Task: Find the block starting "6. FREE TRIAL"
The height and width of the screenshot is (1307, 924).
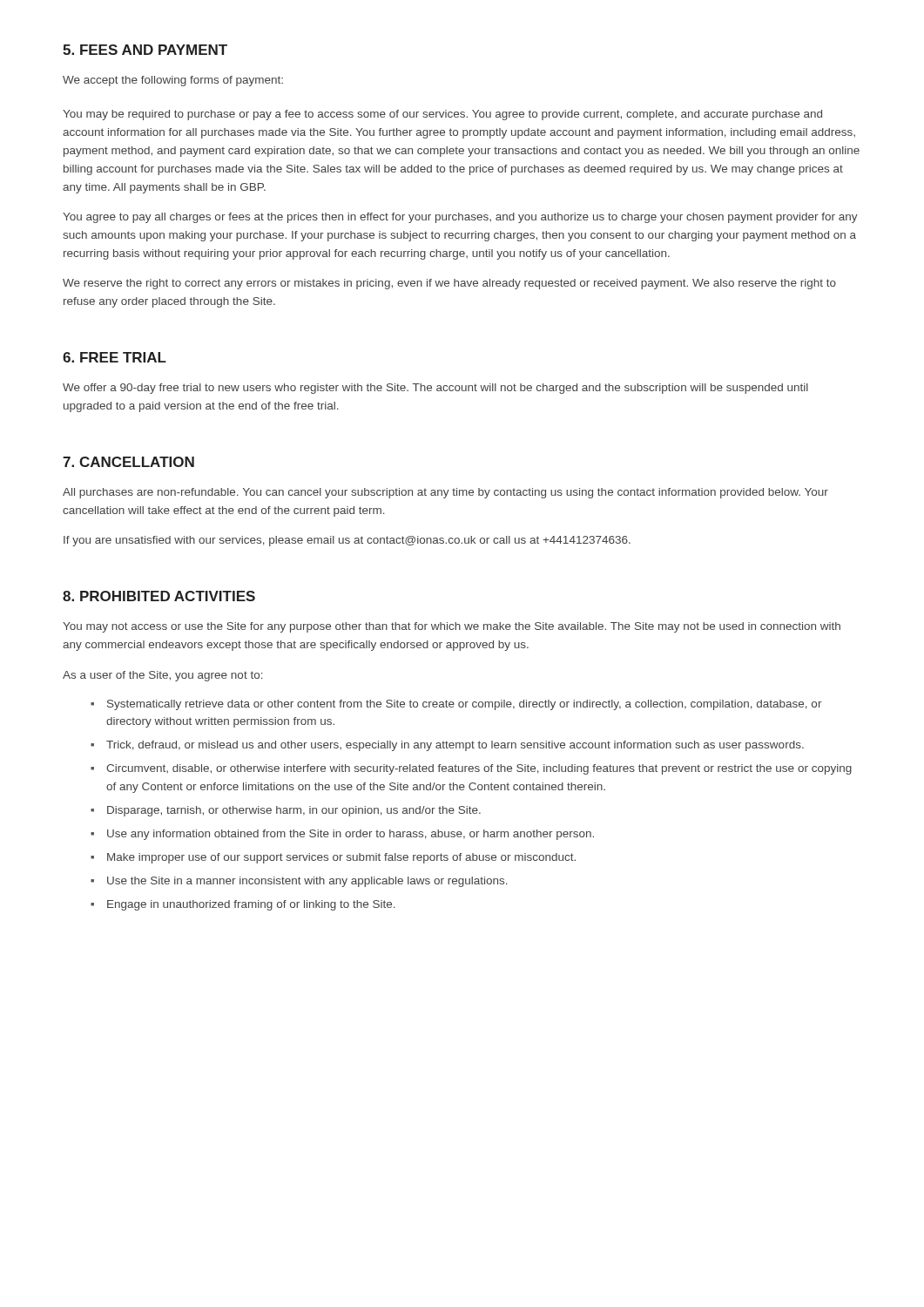Action: [115, 357]
